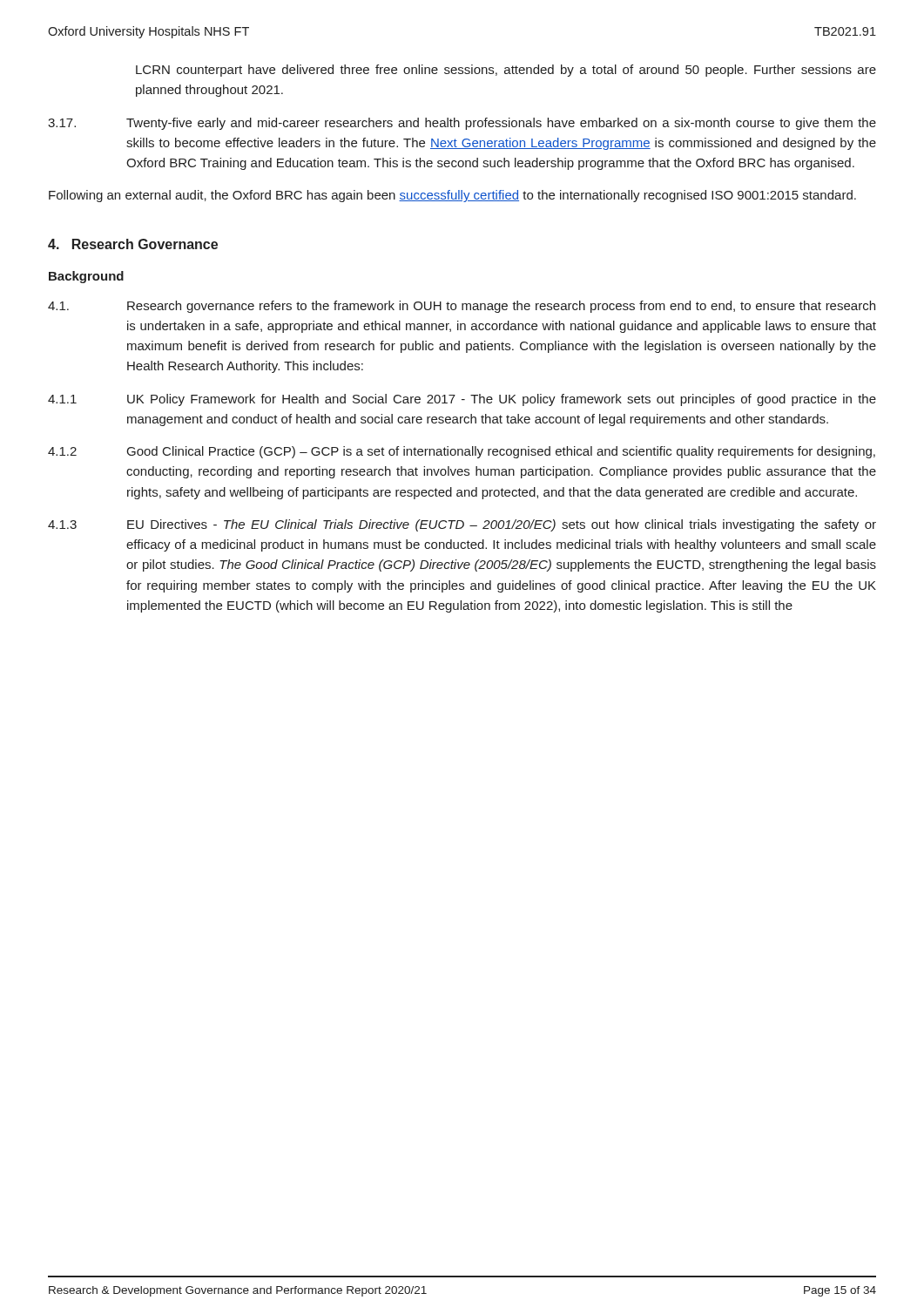Image resolution: width=924 pixels, height=1307 pixels.
Task: Locate the list item containing "4.1.3 EU Directives"
Action: click(462, 565)
